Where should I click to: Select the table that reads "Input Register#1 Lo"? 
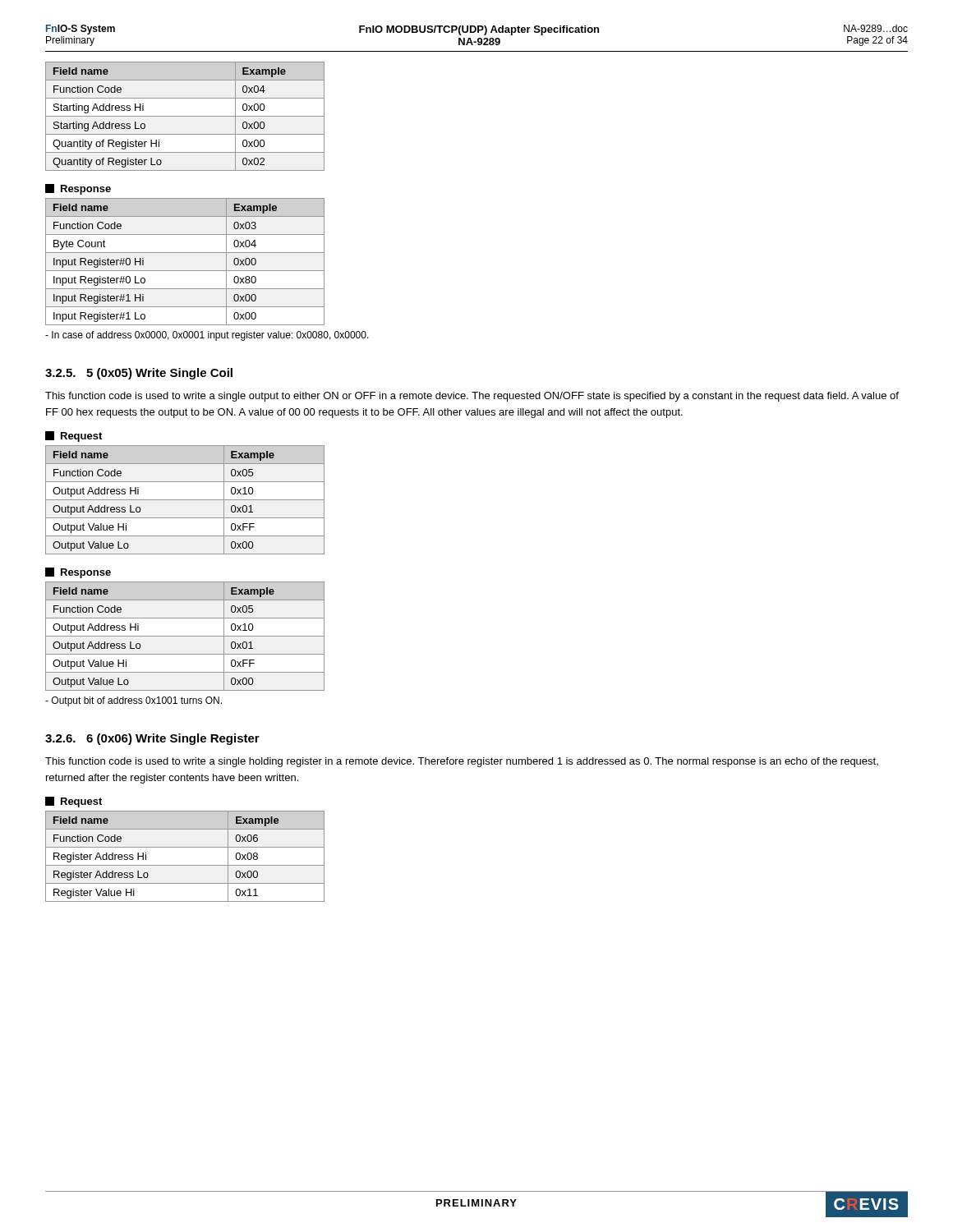coord(476,262)
